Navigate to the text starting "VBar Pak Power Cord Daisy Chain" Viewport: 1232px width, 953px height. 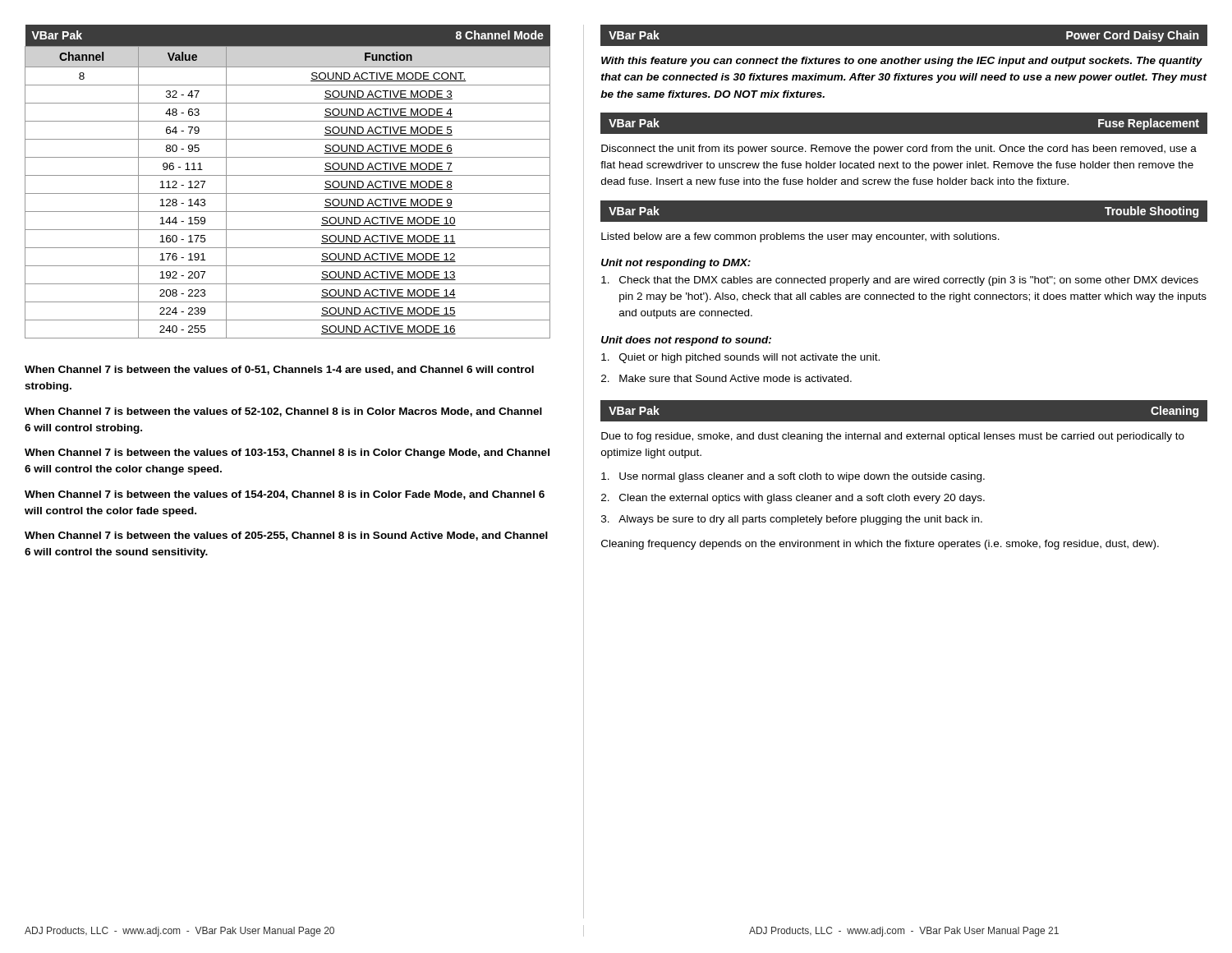click(904, 35)
